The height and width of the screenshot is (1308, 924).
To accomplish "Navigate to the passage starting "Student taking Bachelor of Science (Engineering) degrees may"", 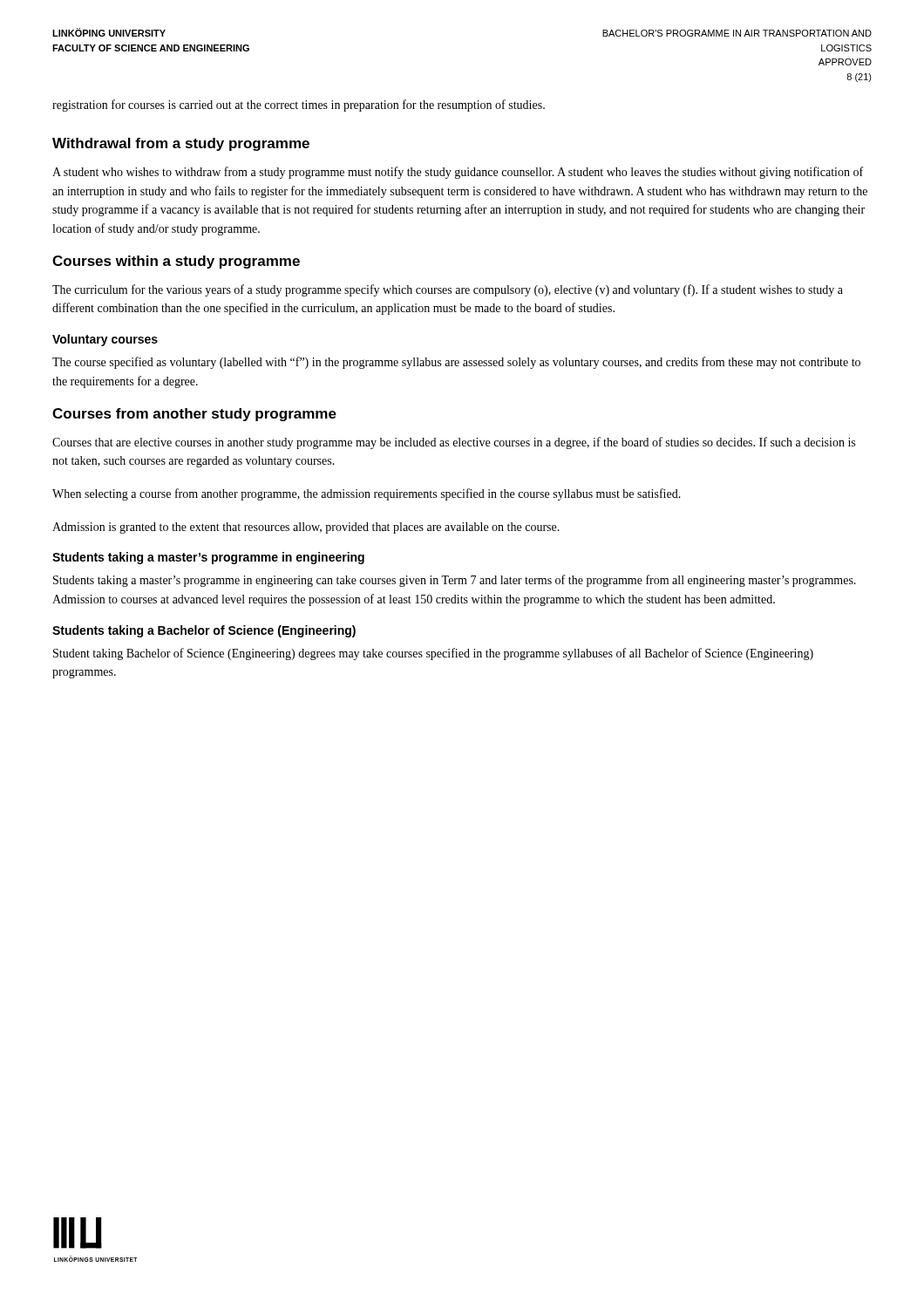I will coord(433,663).
